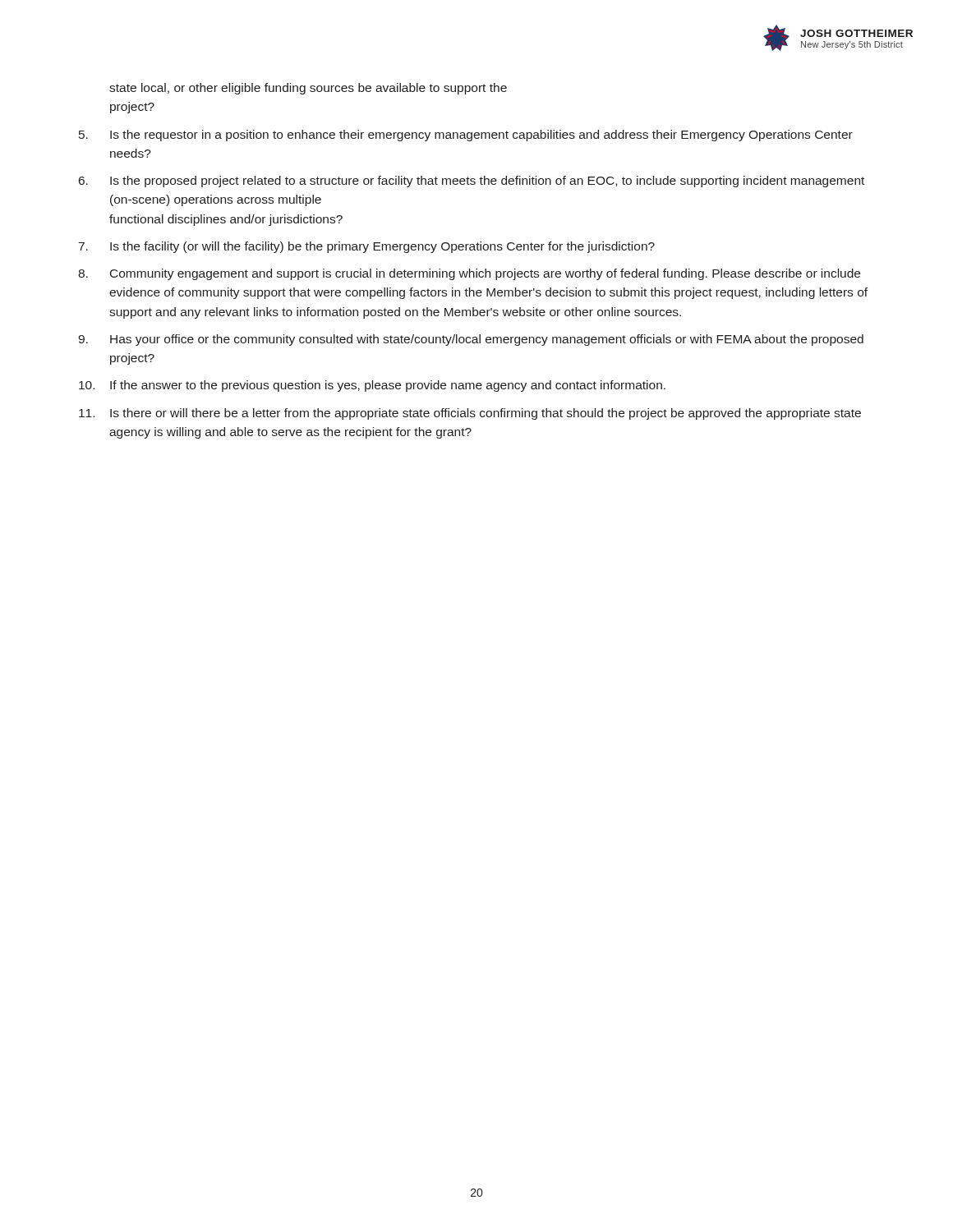The height and width of the screenshot is (1232, 953).
Task: Select the region starting "11. Is there or will there be a"
Action: pyautogui.click(x=483, y=422)
